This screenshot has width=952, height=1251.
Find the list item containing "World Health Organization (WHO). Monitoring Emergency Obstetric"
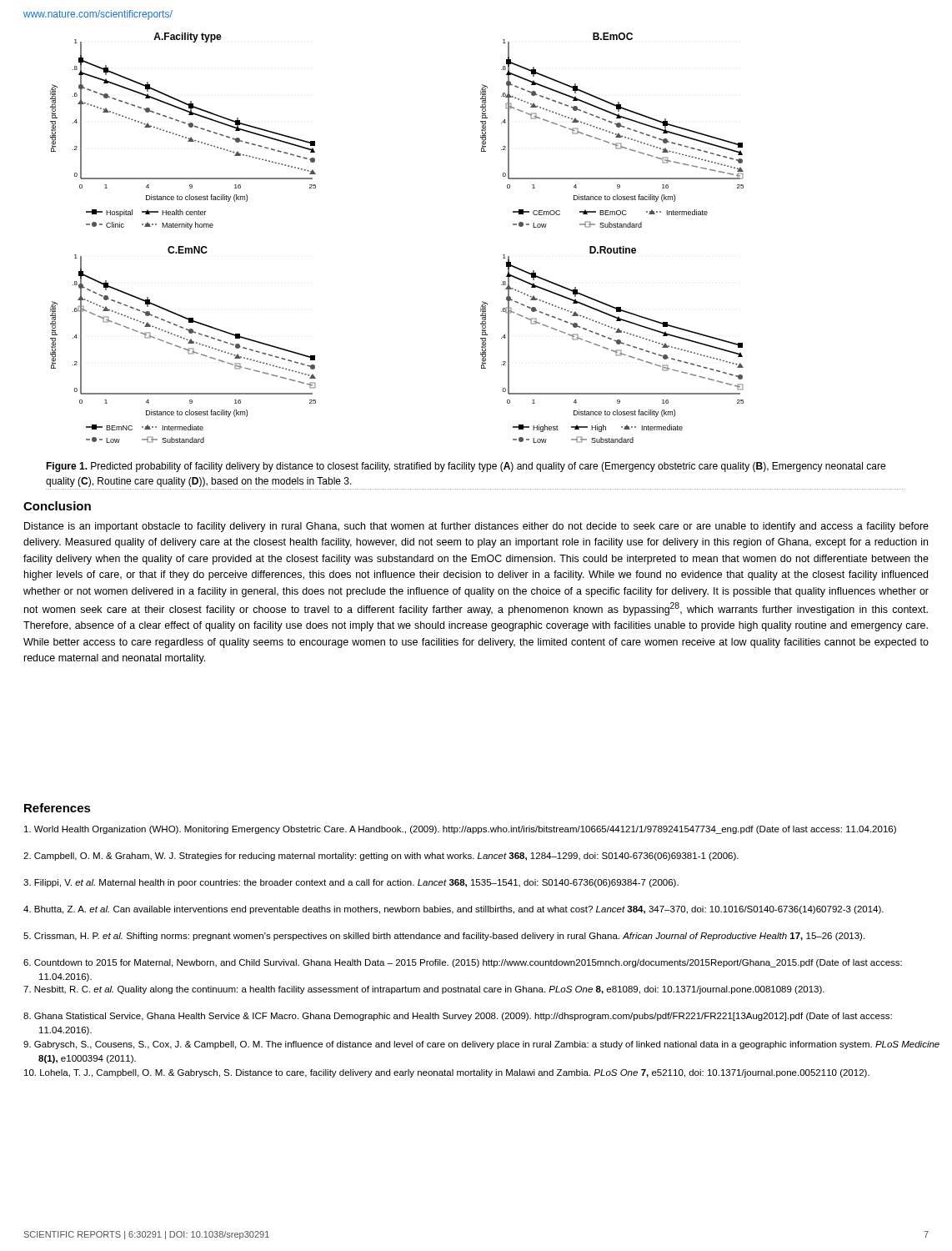click(x=460, y=829)
